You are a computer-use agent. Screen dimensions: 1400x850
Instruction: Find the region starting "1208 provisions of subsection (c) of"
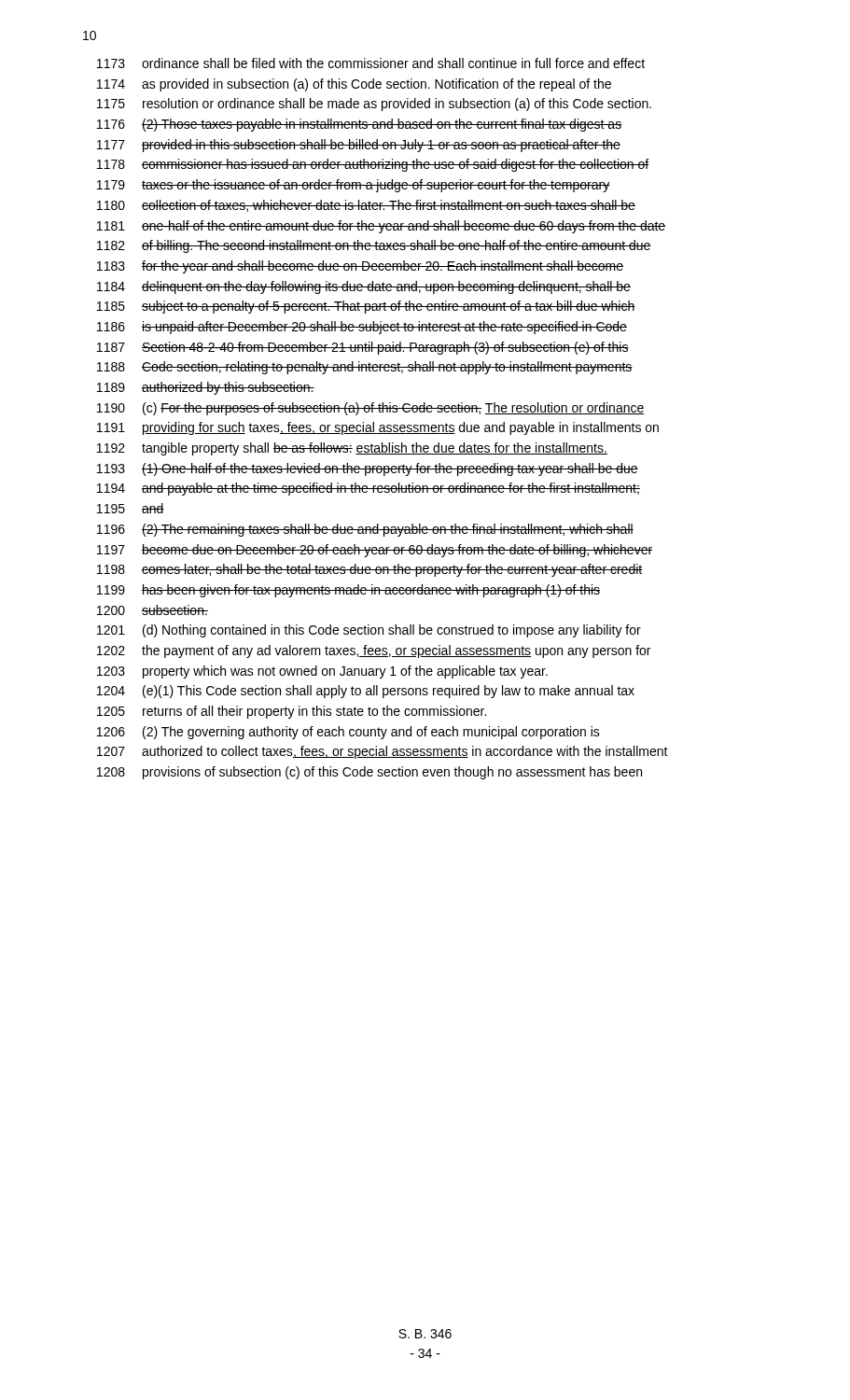tap(433, 773)
